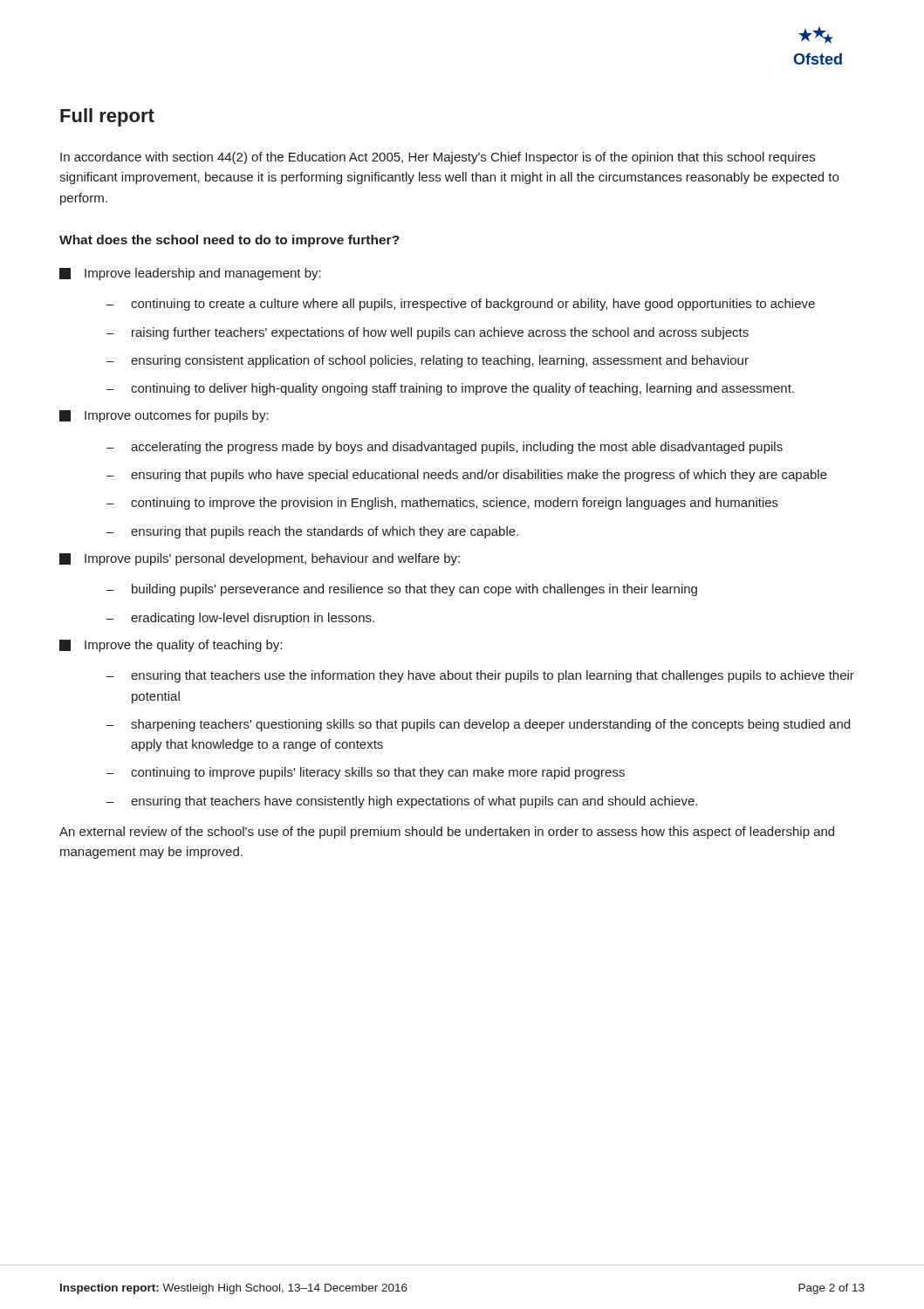Point to the passage starting "Improve pupils' personal development,"
924x1309 pixels.
tap(260, 559)
